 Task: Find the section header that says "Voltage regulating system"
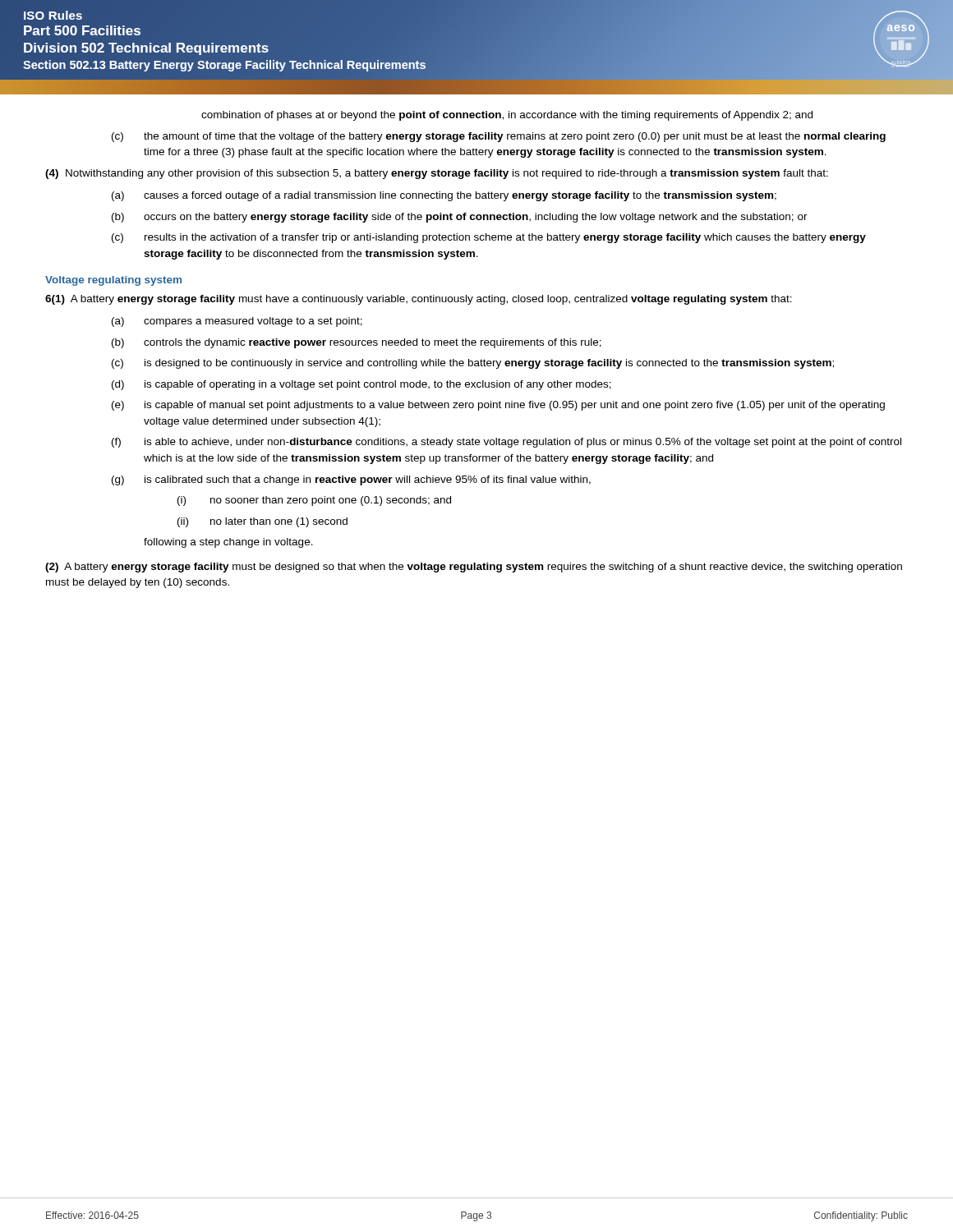tap(113, 281)
